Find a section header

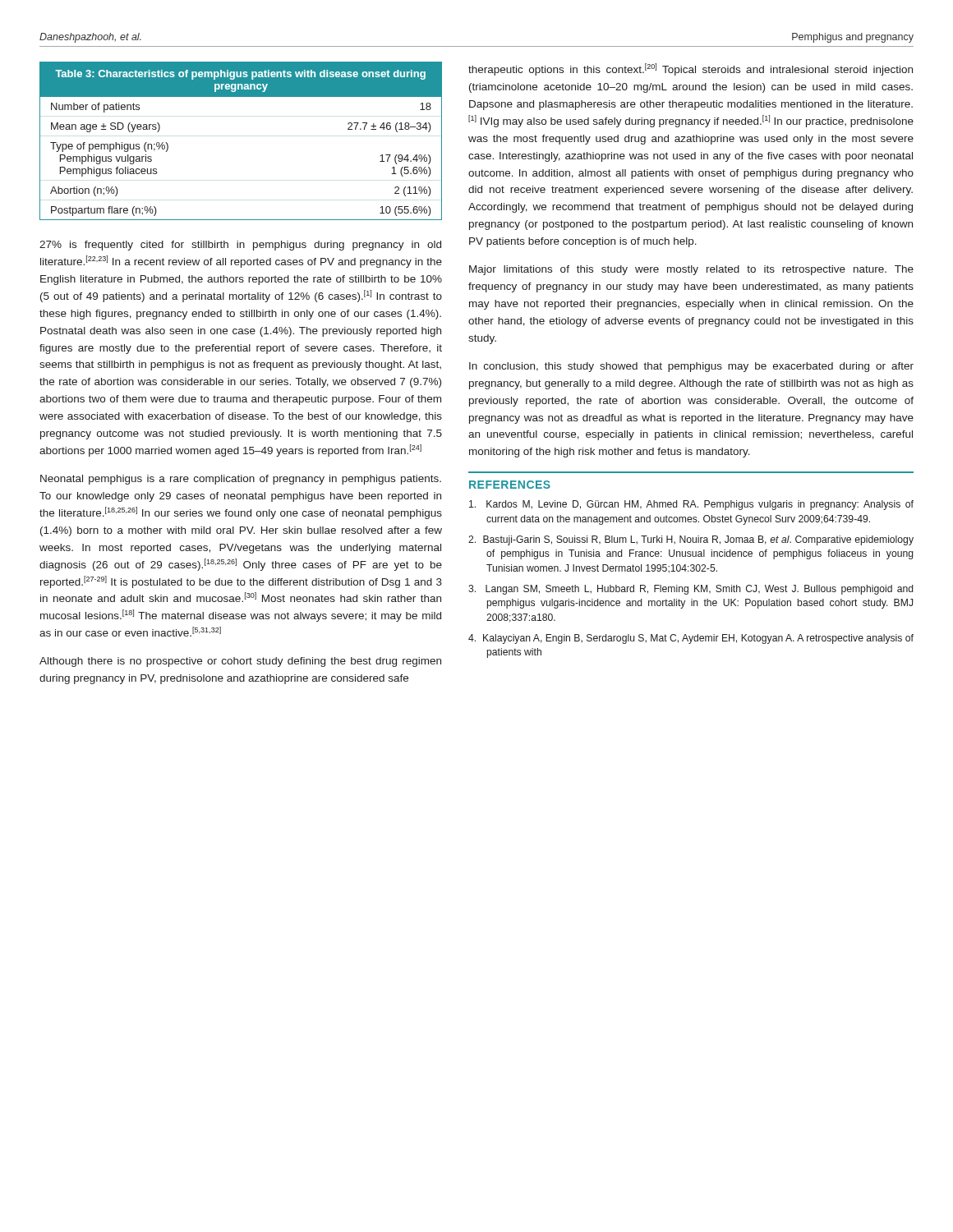(691, 482)
